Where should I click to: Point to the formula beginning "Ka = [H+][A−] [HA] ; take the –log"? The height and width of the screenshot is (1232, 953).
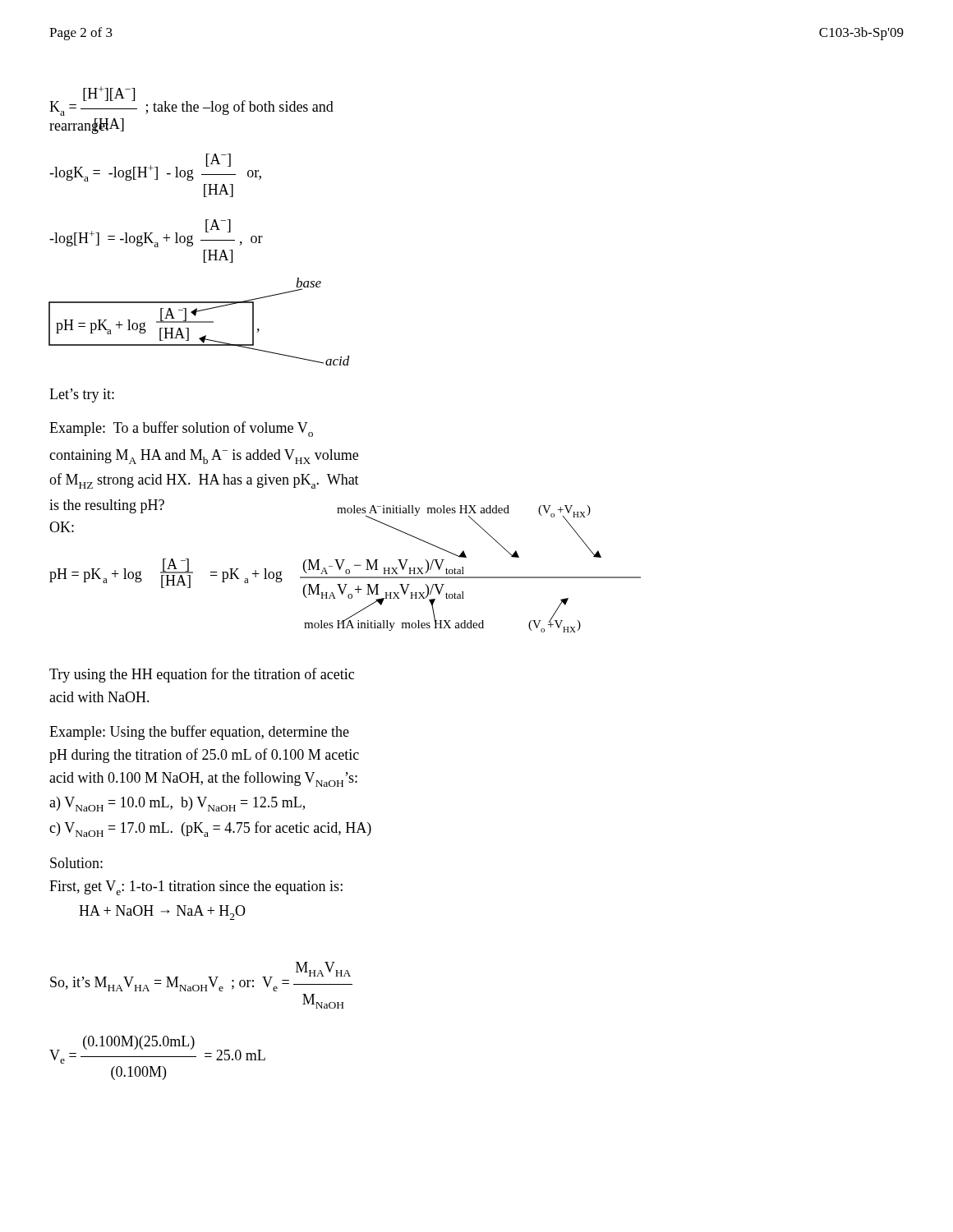[x=191, y=108]
